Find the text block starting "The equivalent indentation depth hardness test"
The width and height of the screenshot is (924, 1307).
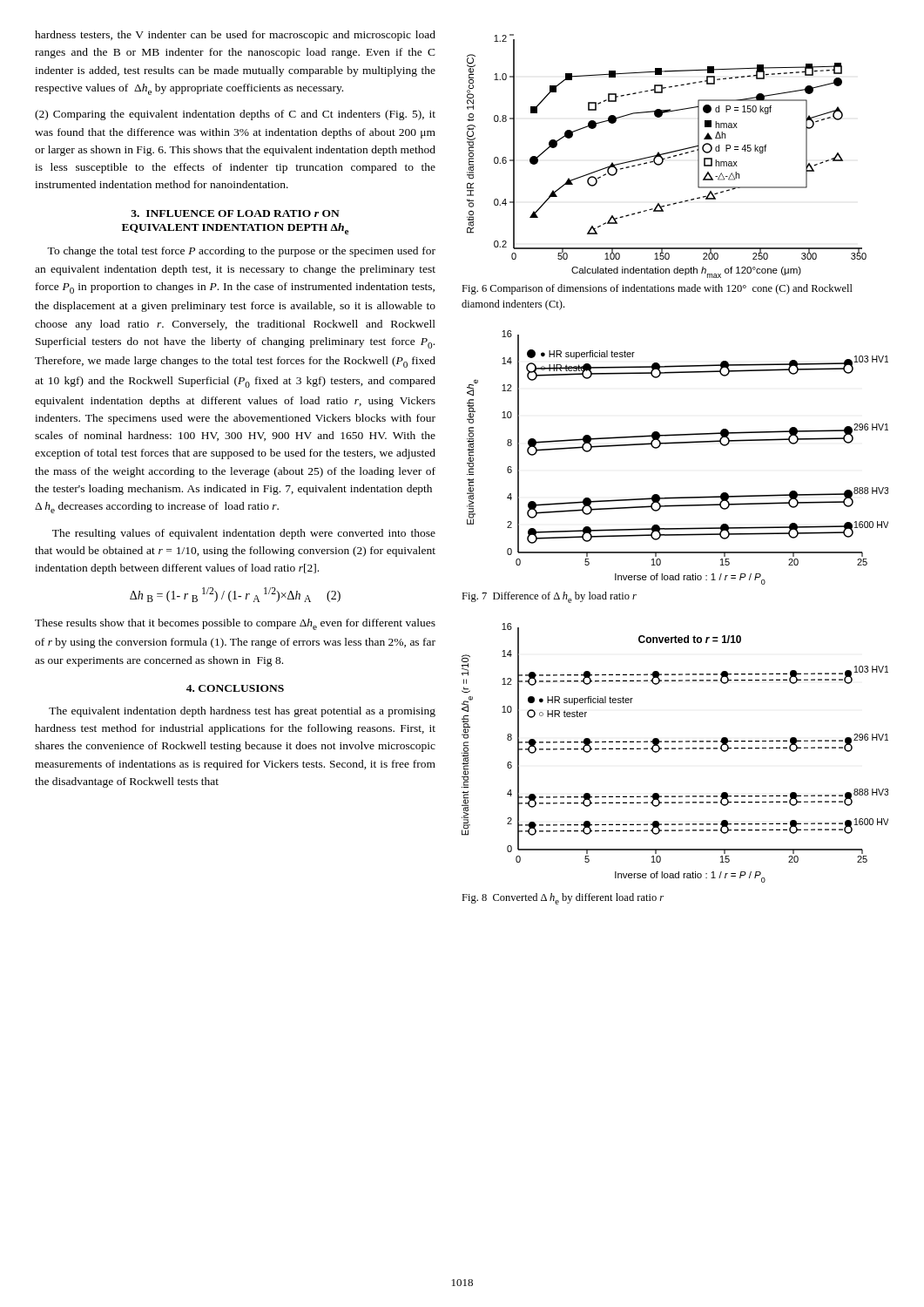(x=235, y=746)
